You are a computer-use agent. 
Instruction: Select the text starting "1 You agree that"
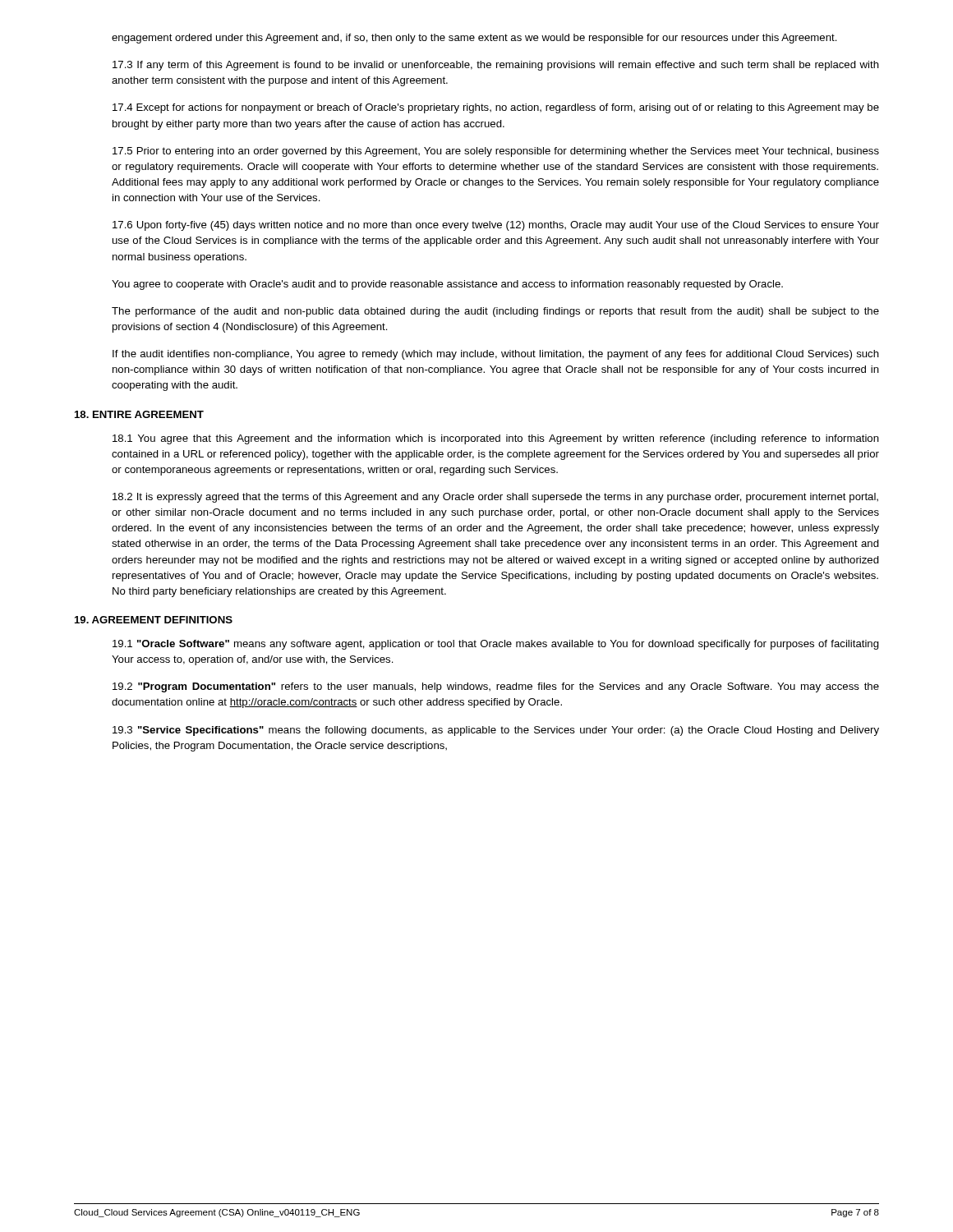(495, 454)
